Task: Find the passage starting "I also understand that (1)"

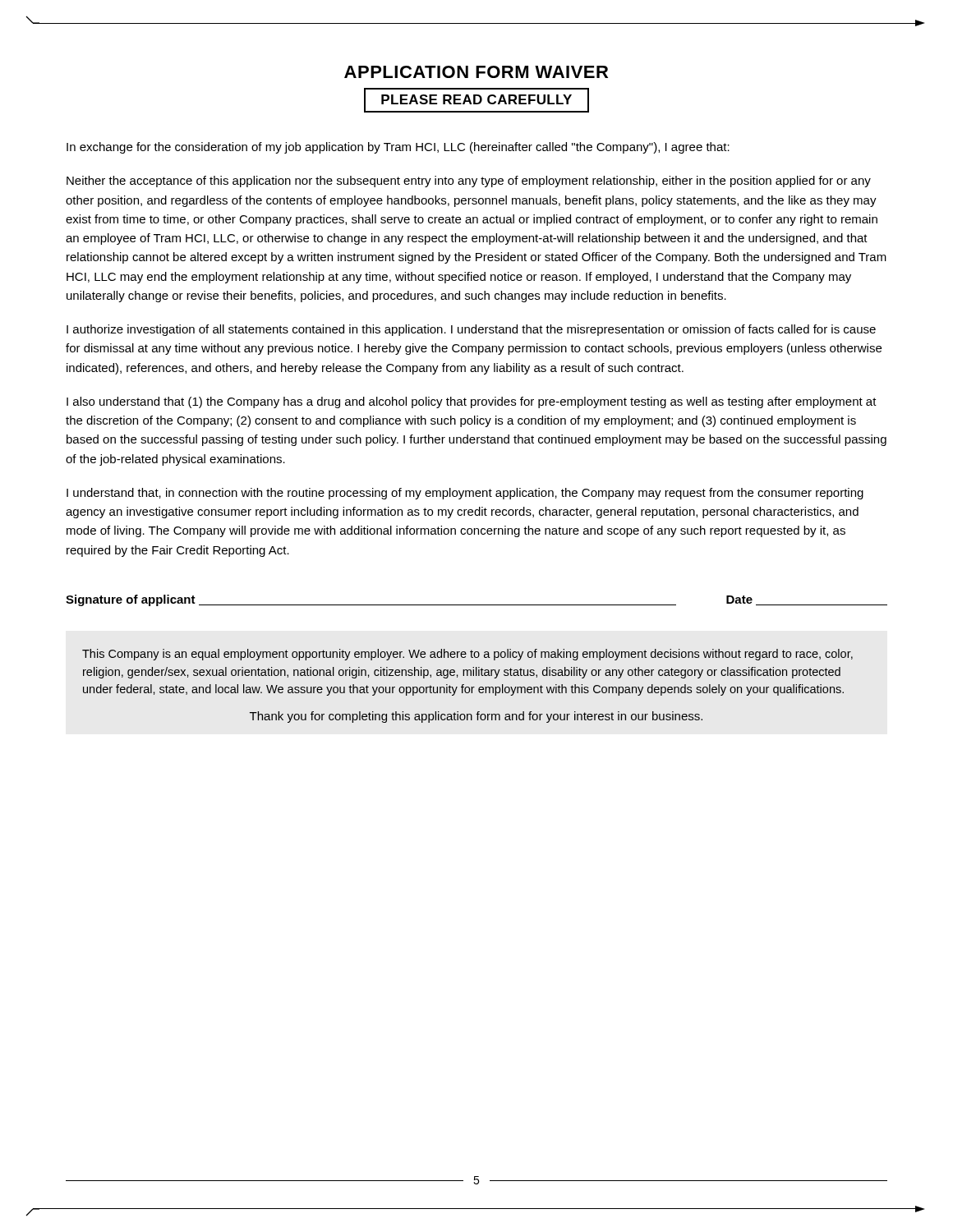Action: [x=476, y=430]
